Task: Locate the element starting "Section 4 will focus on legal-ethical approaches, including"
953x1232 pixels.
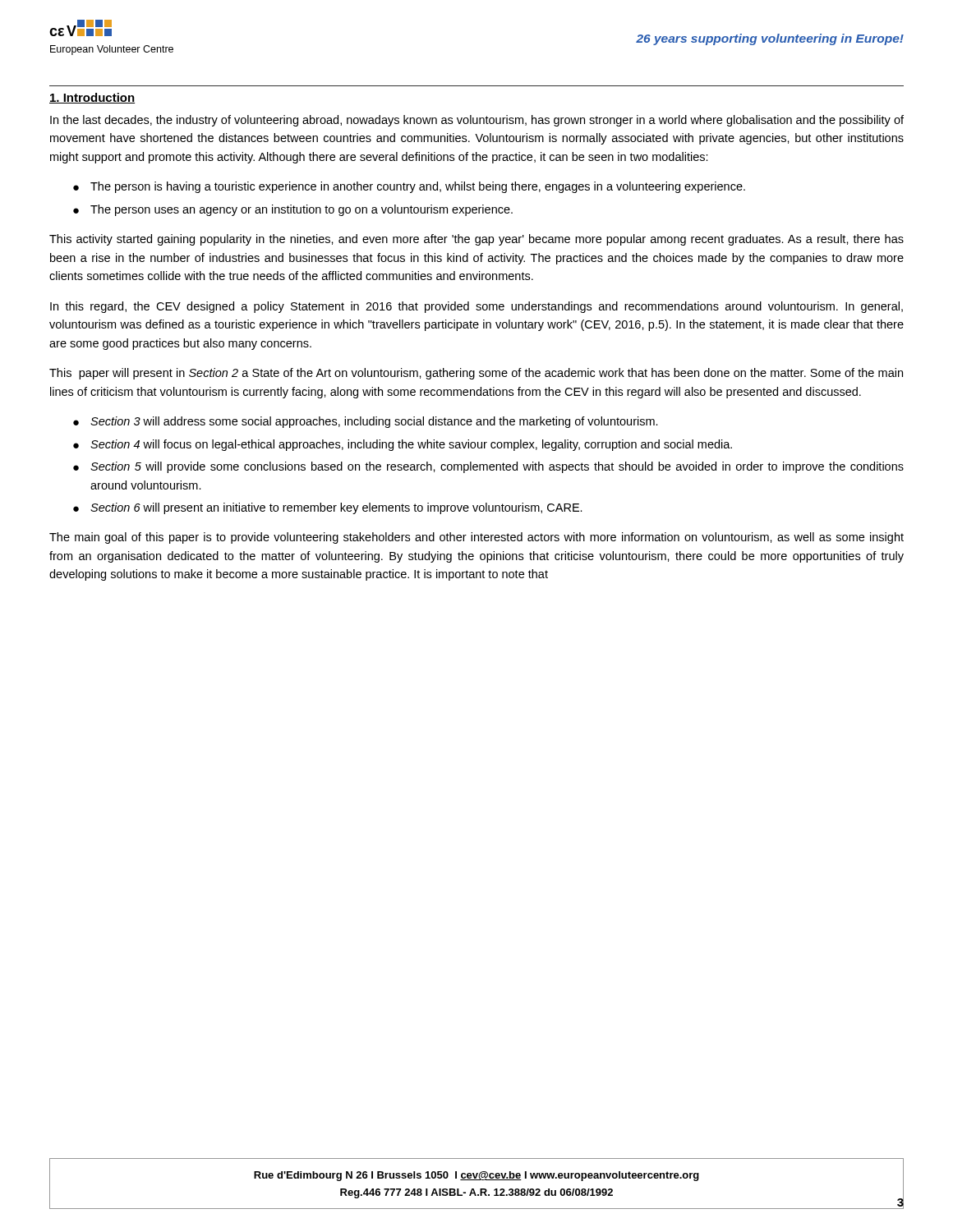Action: point(412,444)
